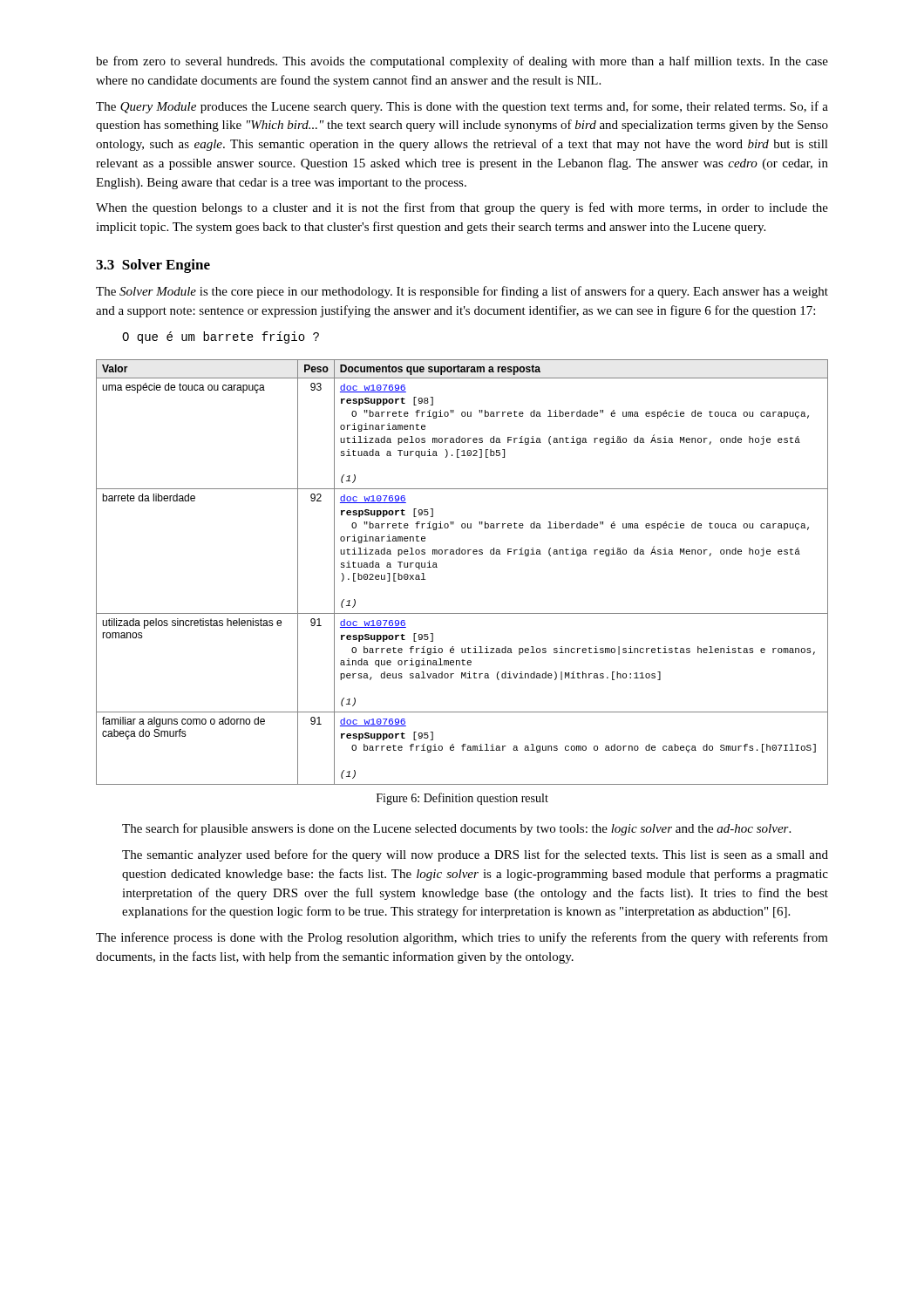
Task: Navigate to the passage starting "The Solver Module is the core piece in"
Action: [x=462, y=301]
